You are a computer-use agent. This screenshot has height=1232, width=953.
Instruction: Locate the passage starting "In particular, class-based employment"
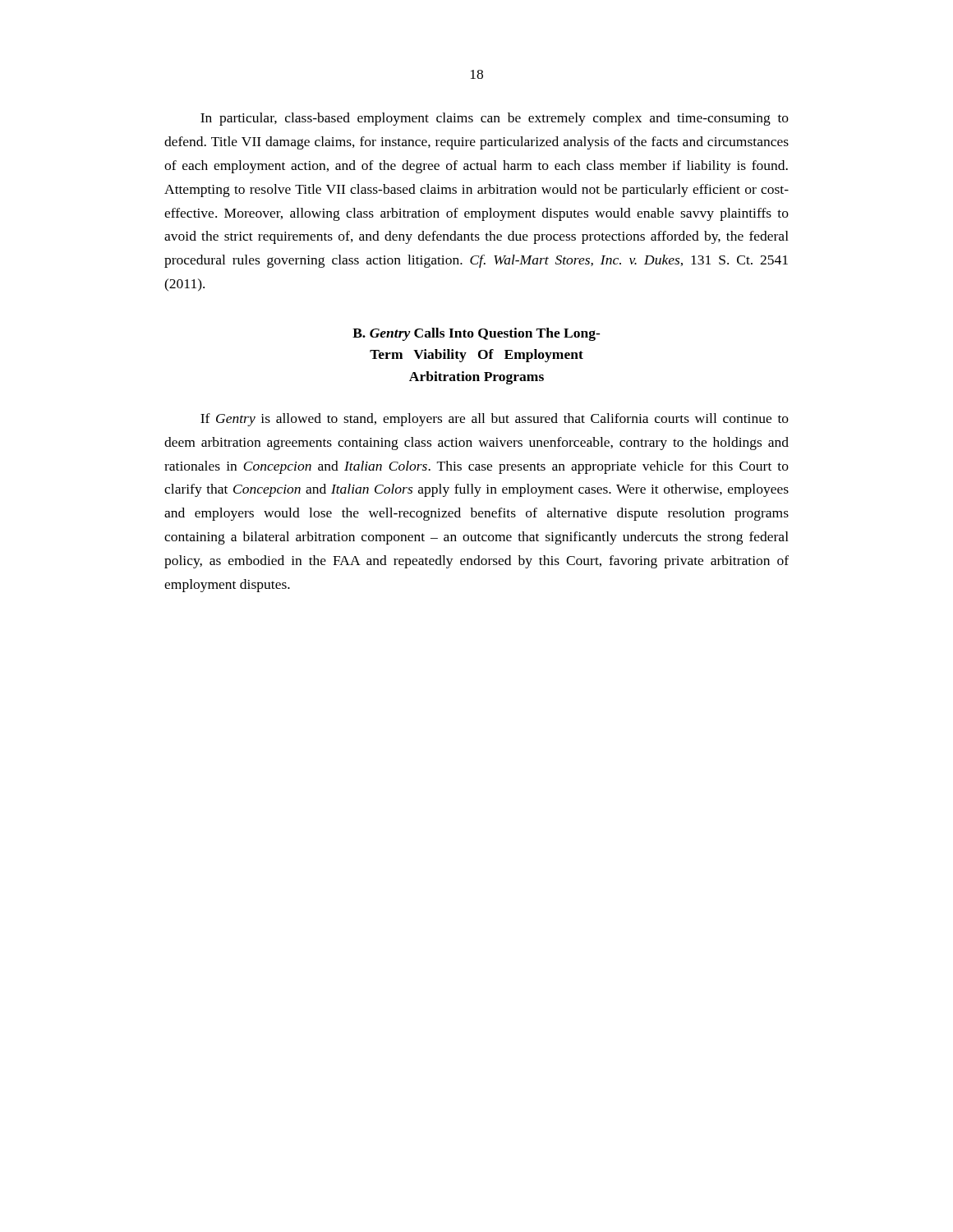[476, 201]
